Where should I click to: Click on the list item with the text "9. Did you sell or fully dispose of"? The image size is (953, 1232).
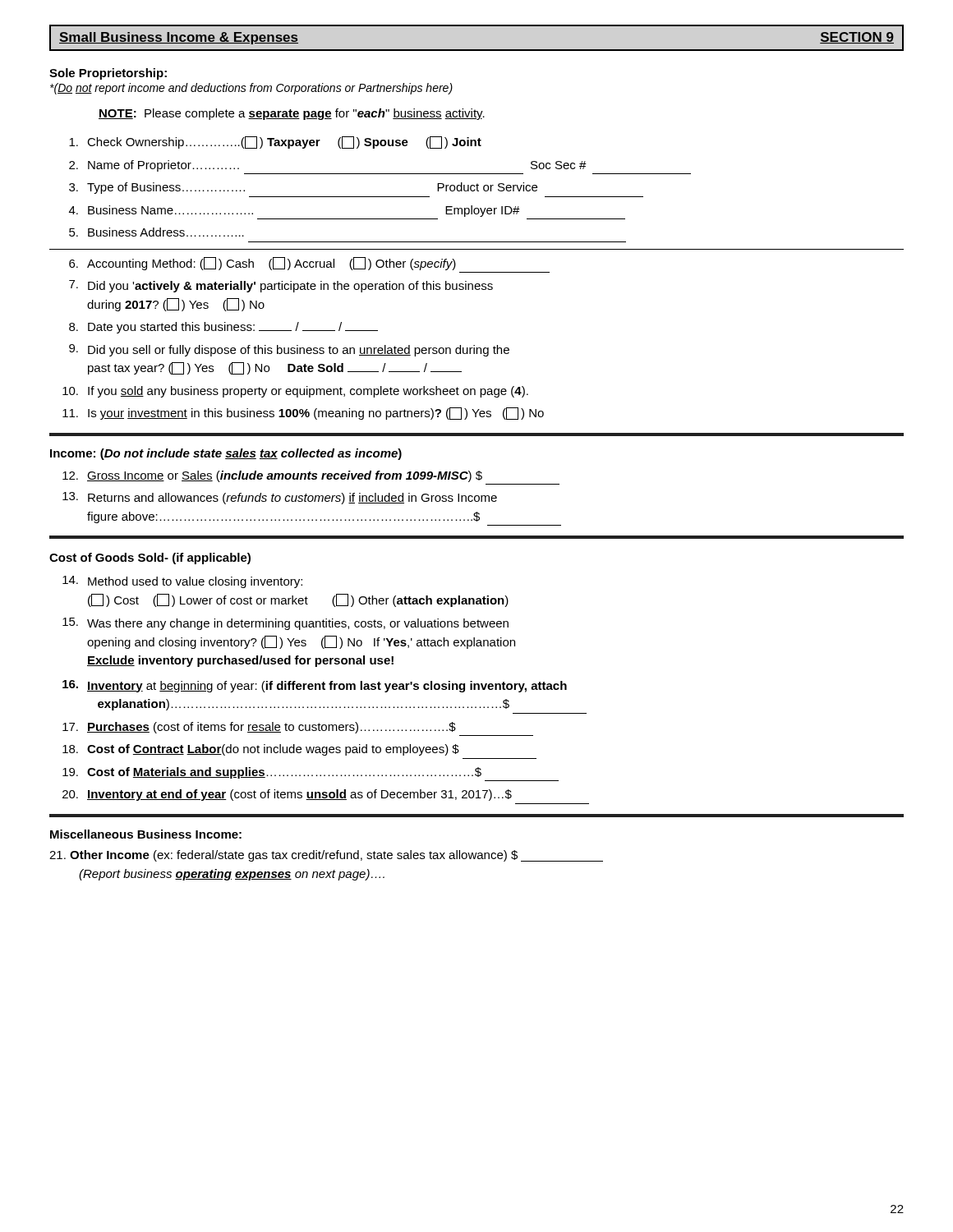tap(476, 359)
